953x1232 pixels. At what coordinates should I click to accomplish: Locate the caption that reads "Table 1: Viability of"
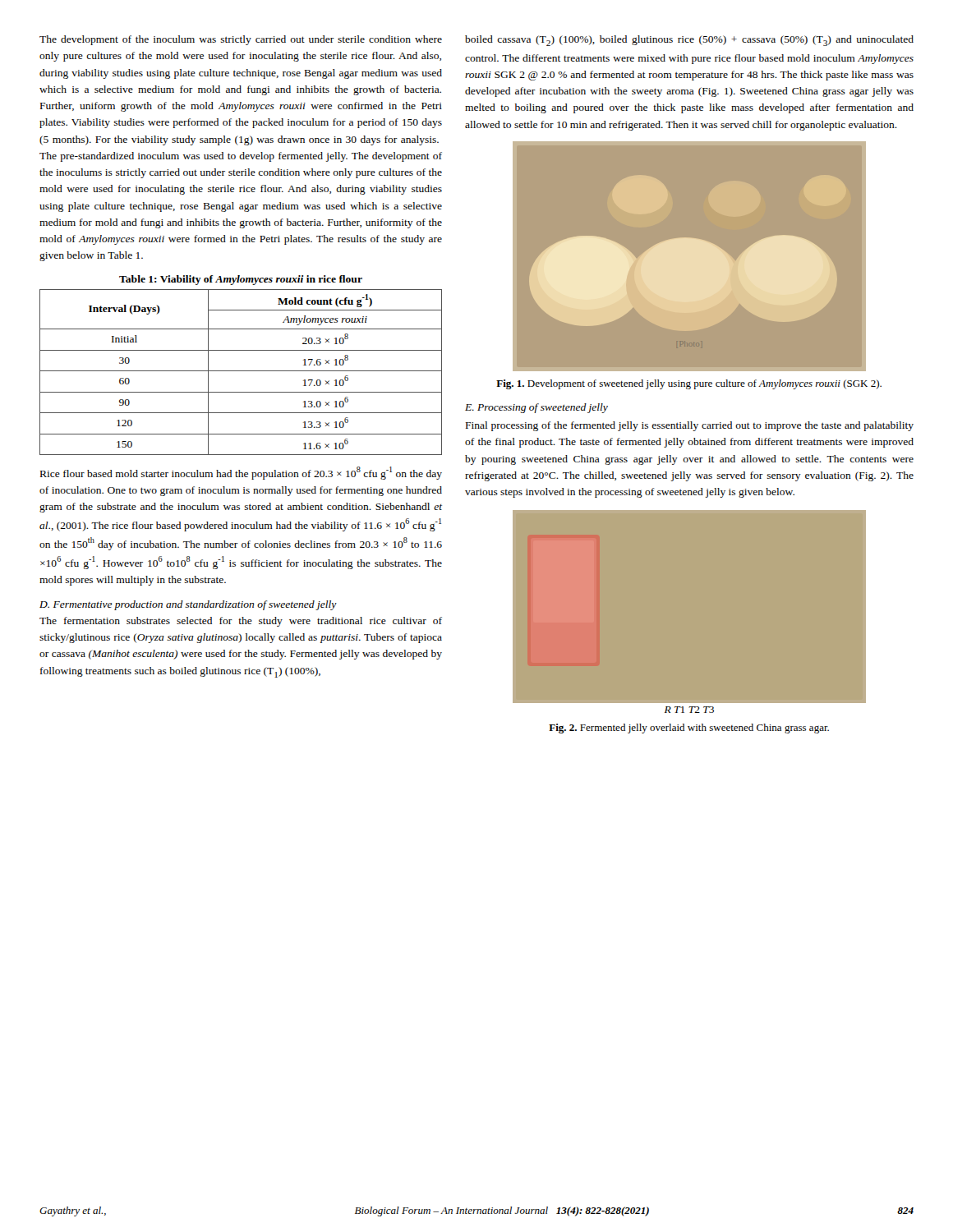pyautogui.click(x=241, y=278)
